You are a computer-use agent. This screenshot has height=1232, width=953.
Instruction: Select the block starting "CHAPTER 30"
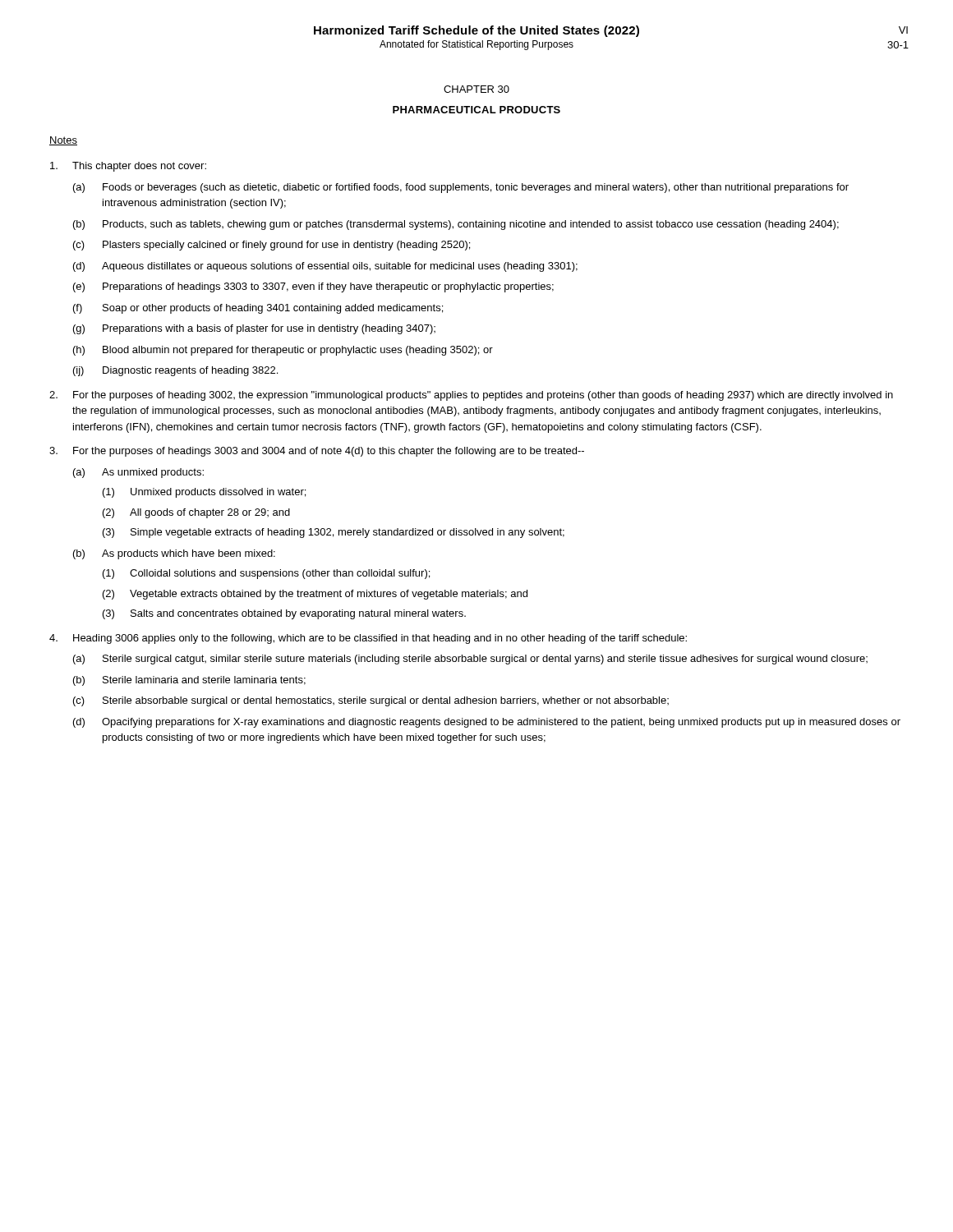click(476, 89)
